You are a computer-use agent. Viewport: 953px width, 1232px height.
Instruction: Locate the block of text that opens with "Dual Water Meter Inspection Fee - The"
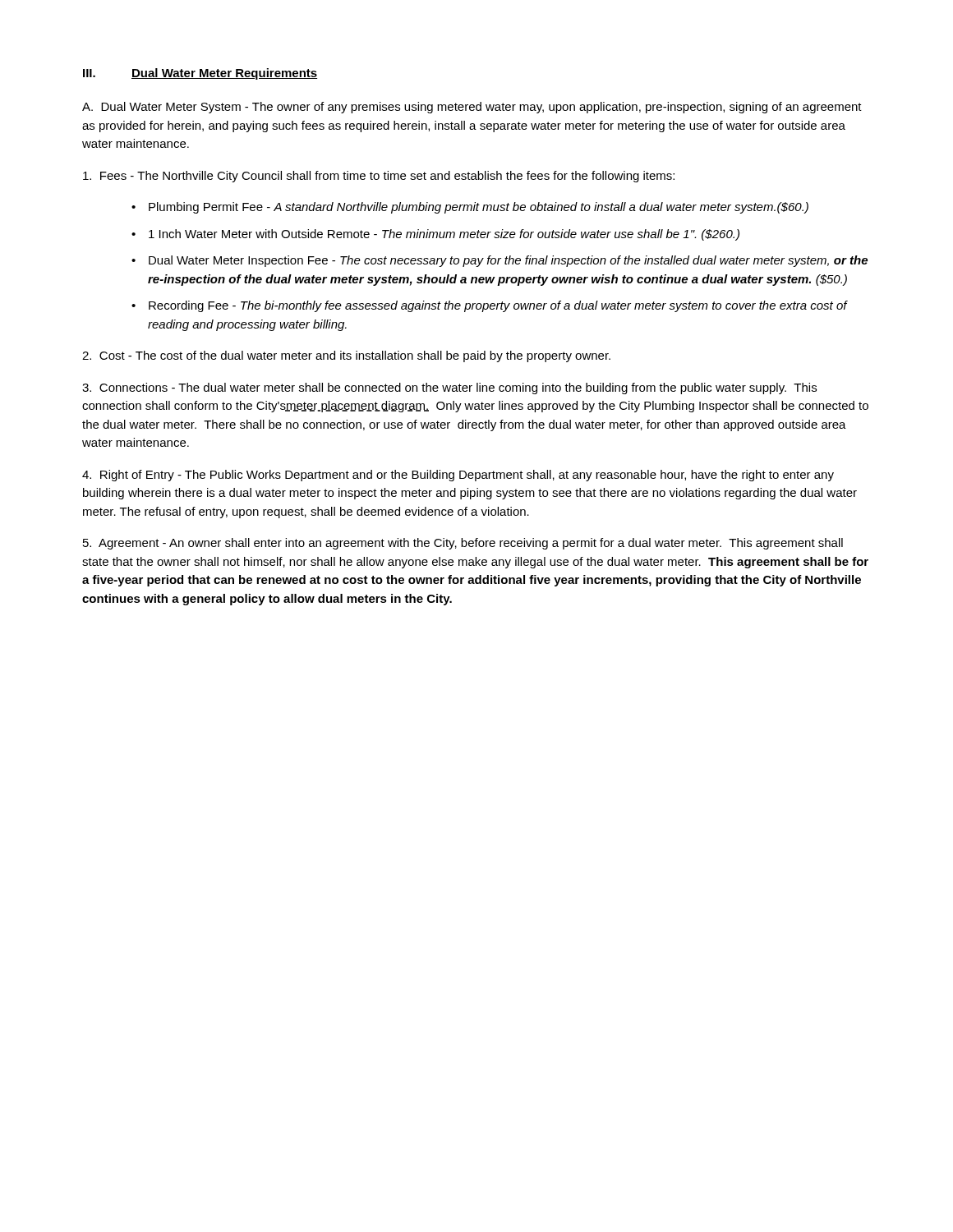tap(508, 269)
